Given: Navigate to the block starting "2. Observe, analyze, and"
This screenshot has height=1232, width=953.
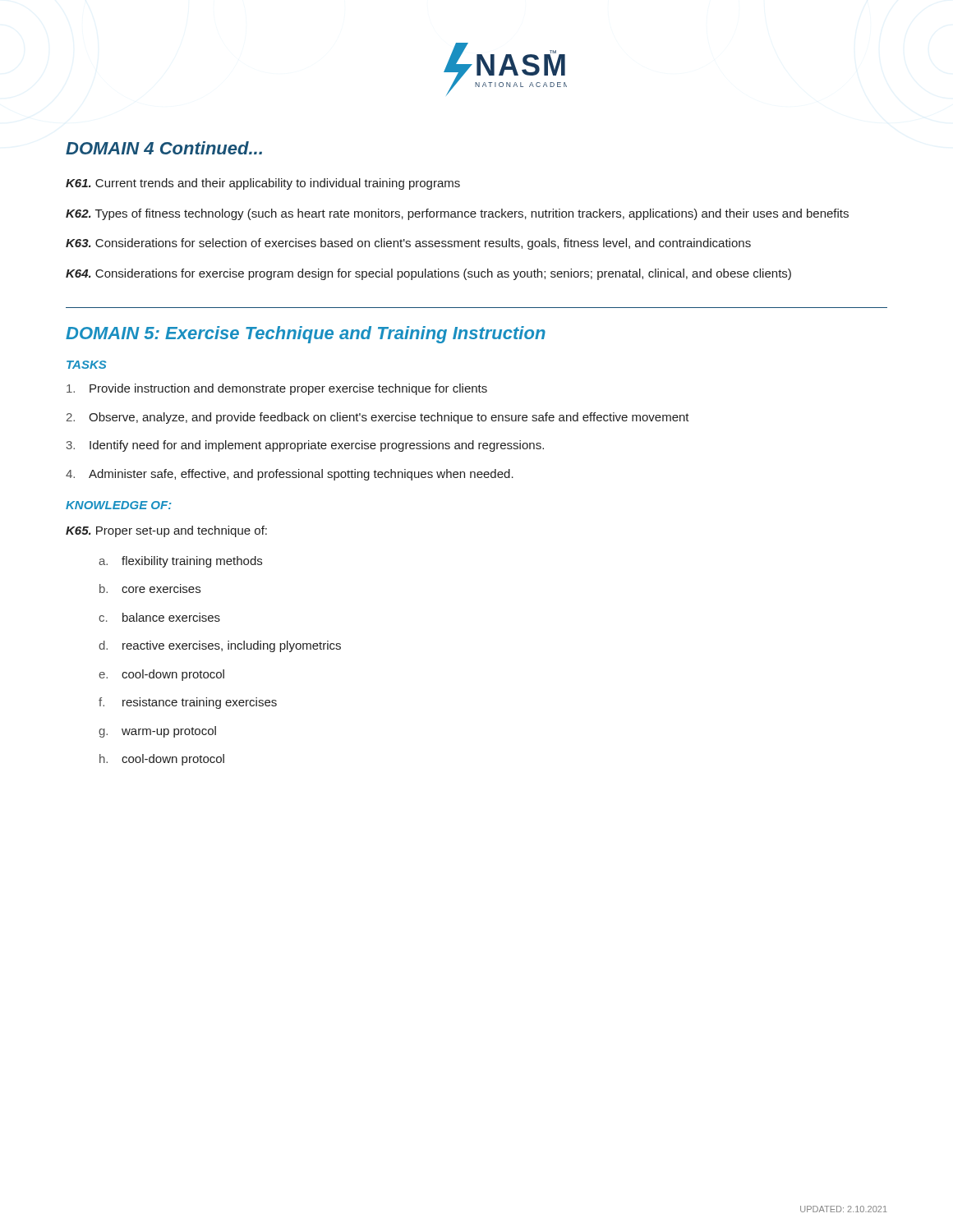Looking at the screenshot, I should coord(377,417).
